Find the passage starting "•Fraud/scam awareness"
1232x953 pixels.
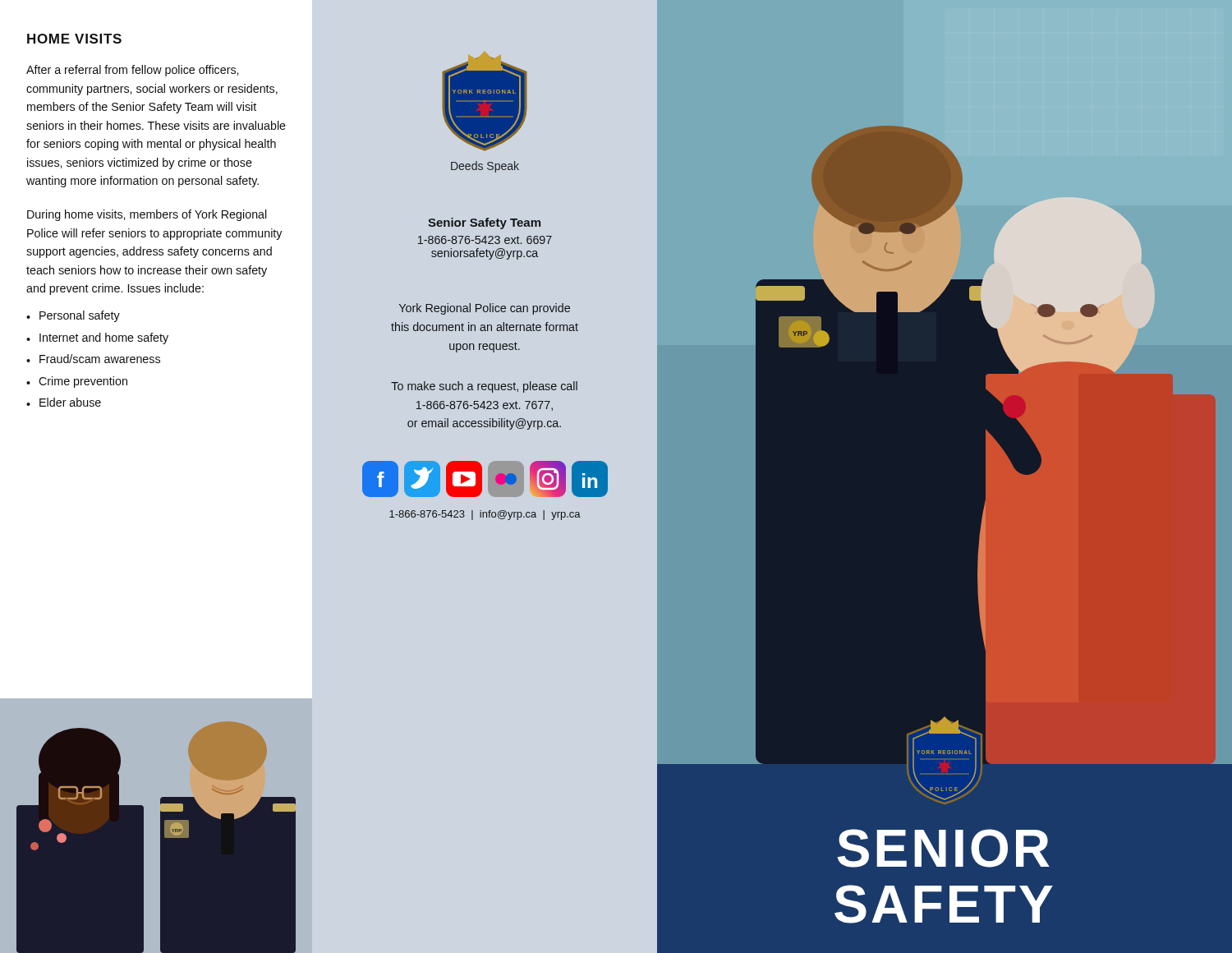coord(93,361)
